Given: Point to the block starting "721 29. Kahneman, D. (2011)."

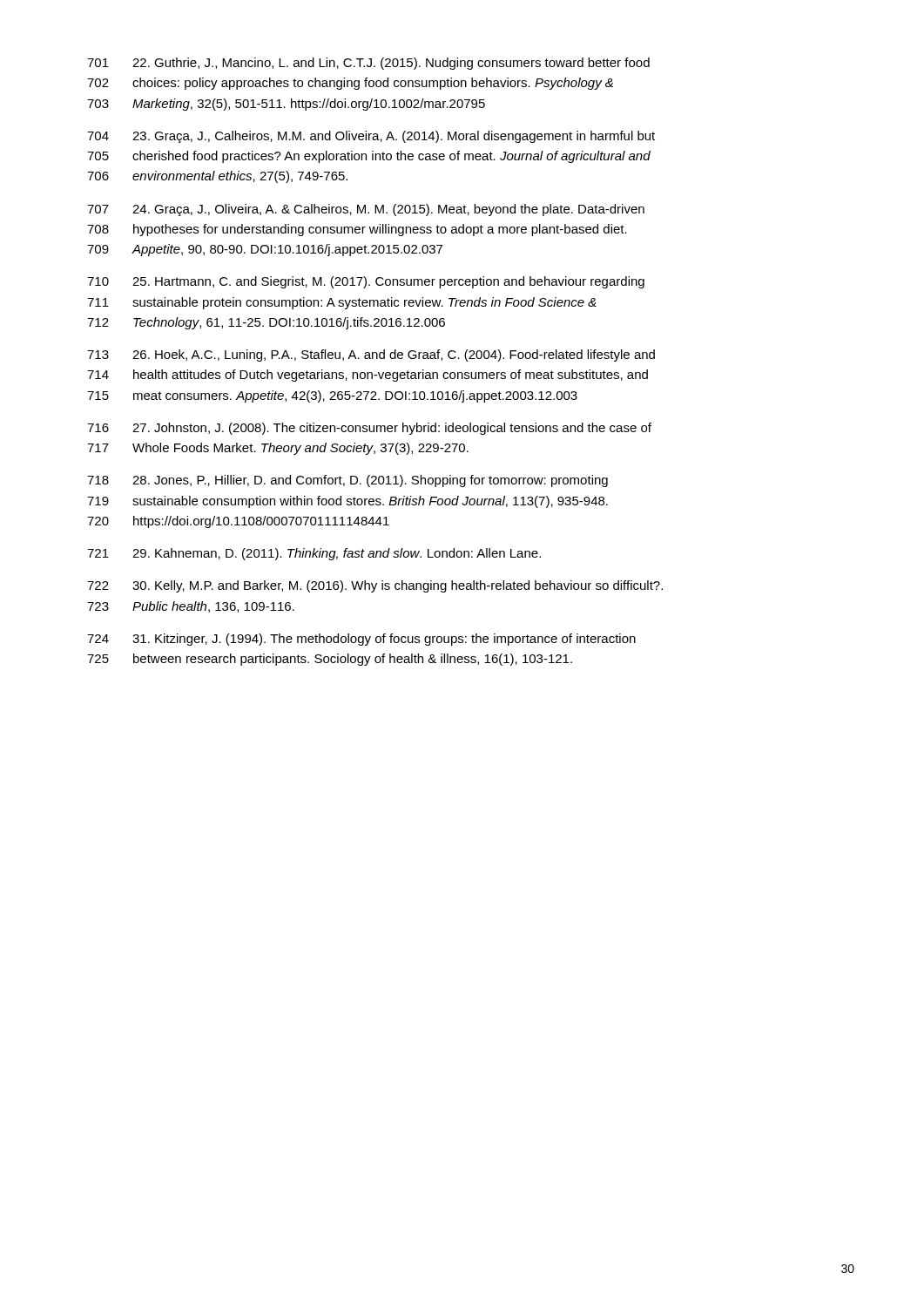Looking at the screenshot, I should coord(471,553).
